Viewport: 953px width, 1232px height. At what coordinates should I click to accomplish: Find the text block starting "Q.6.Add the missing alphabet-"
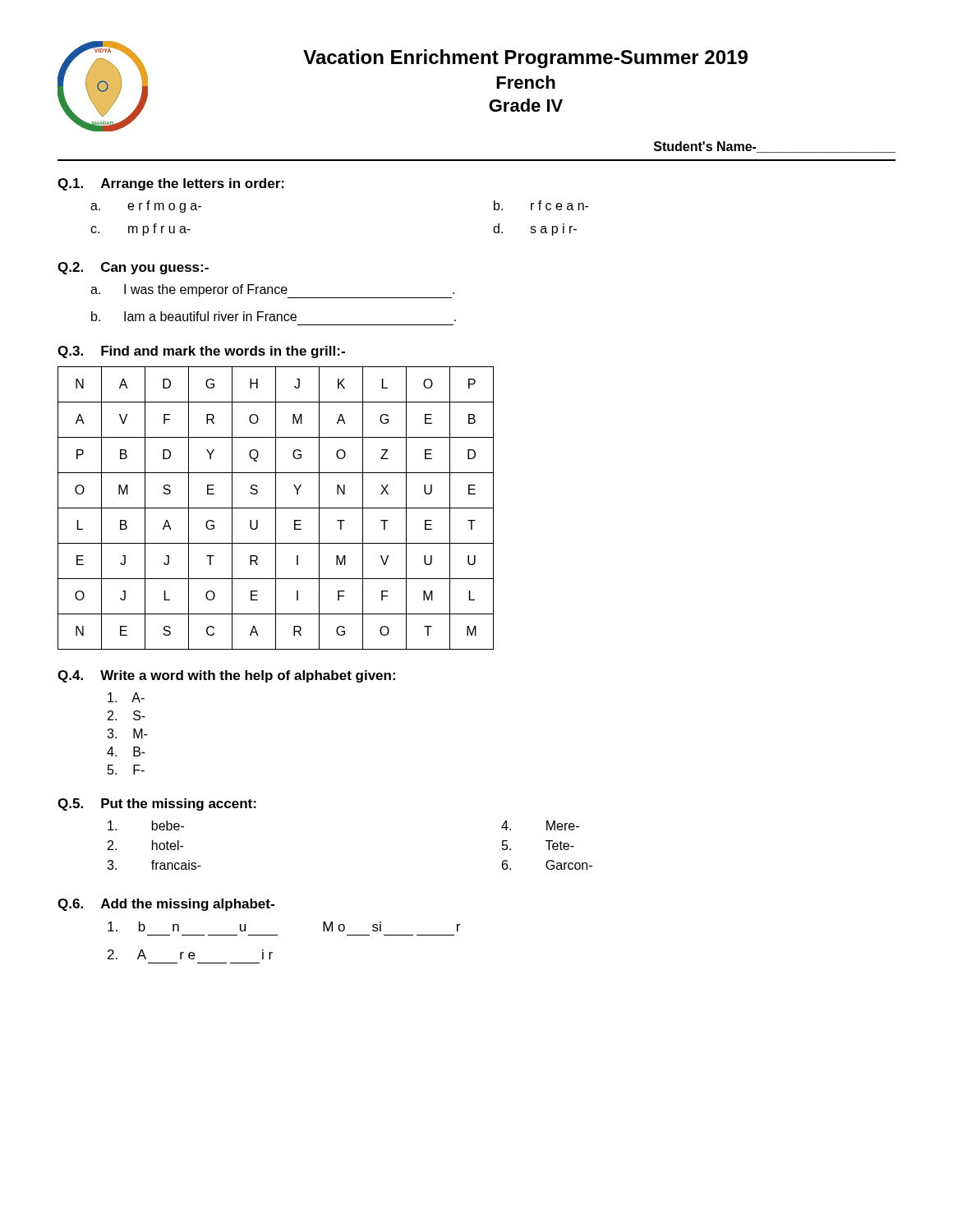[x=166, y=904]
